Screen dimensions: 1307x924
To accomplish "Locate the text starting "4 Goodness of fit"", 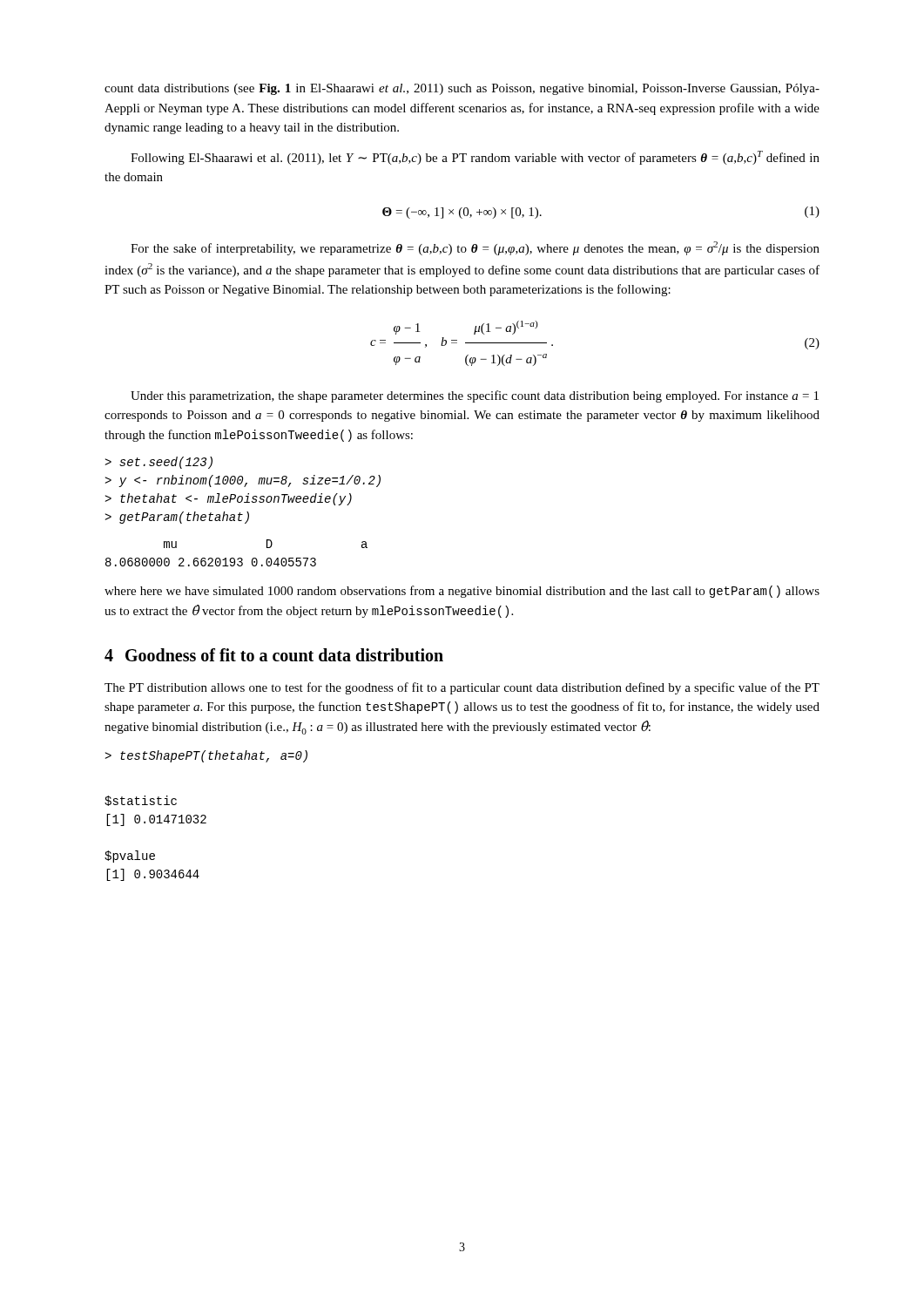I will [274, 655].
